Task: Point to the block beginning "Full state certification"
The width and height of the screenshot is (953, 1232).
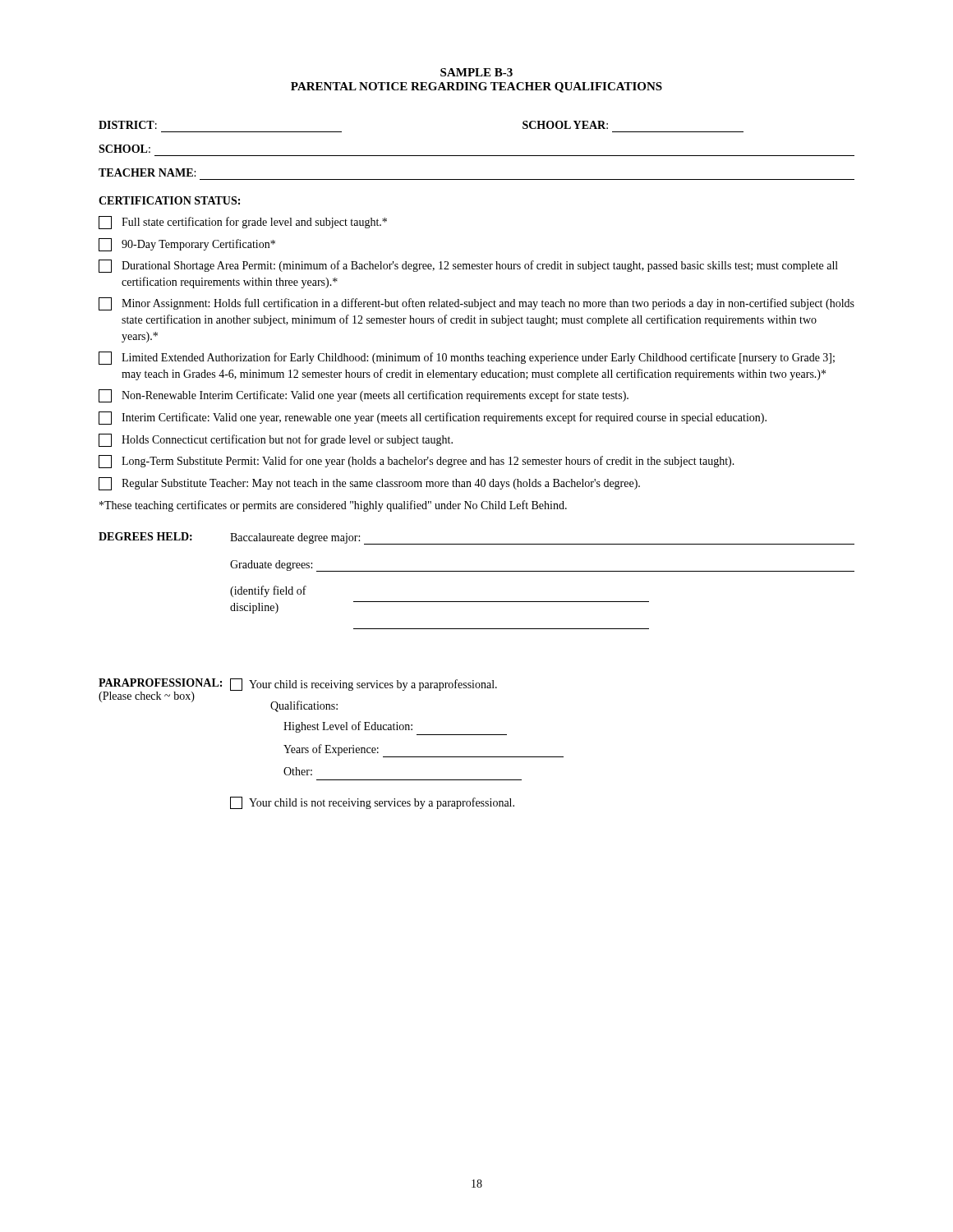Action: [243, 223]
